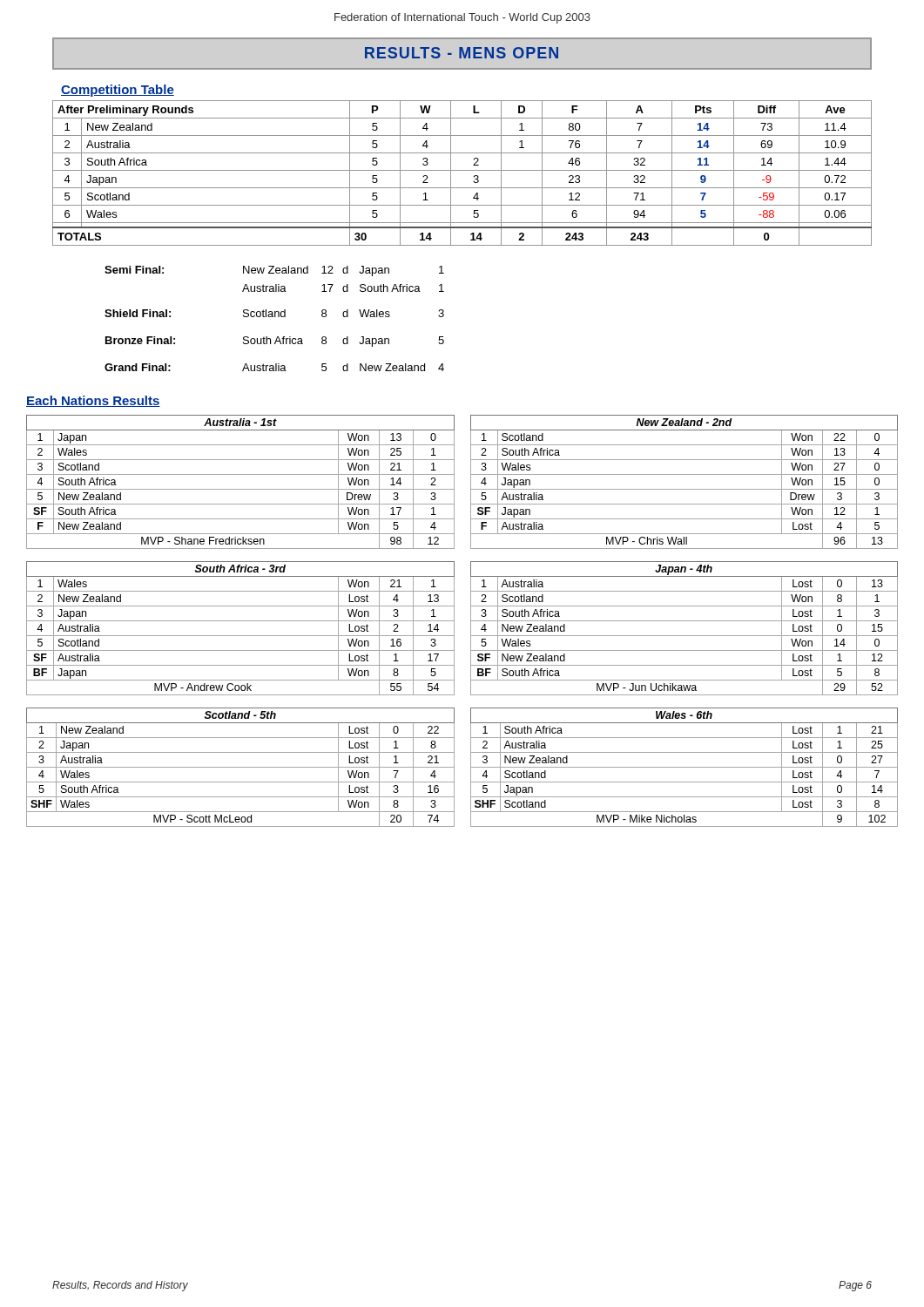Click on the table containing "After Preliminary Rounds"
This screenshot has width=924, height=1307.
pos(462,173)
